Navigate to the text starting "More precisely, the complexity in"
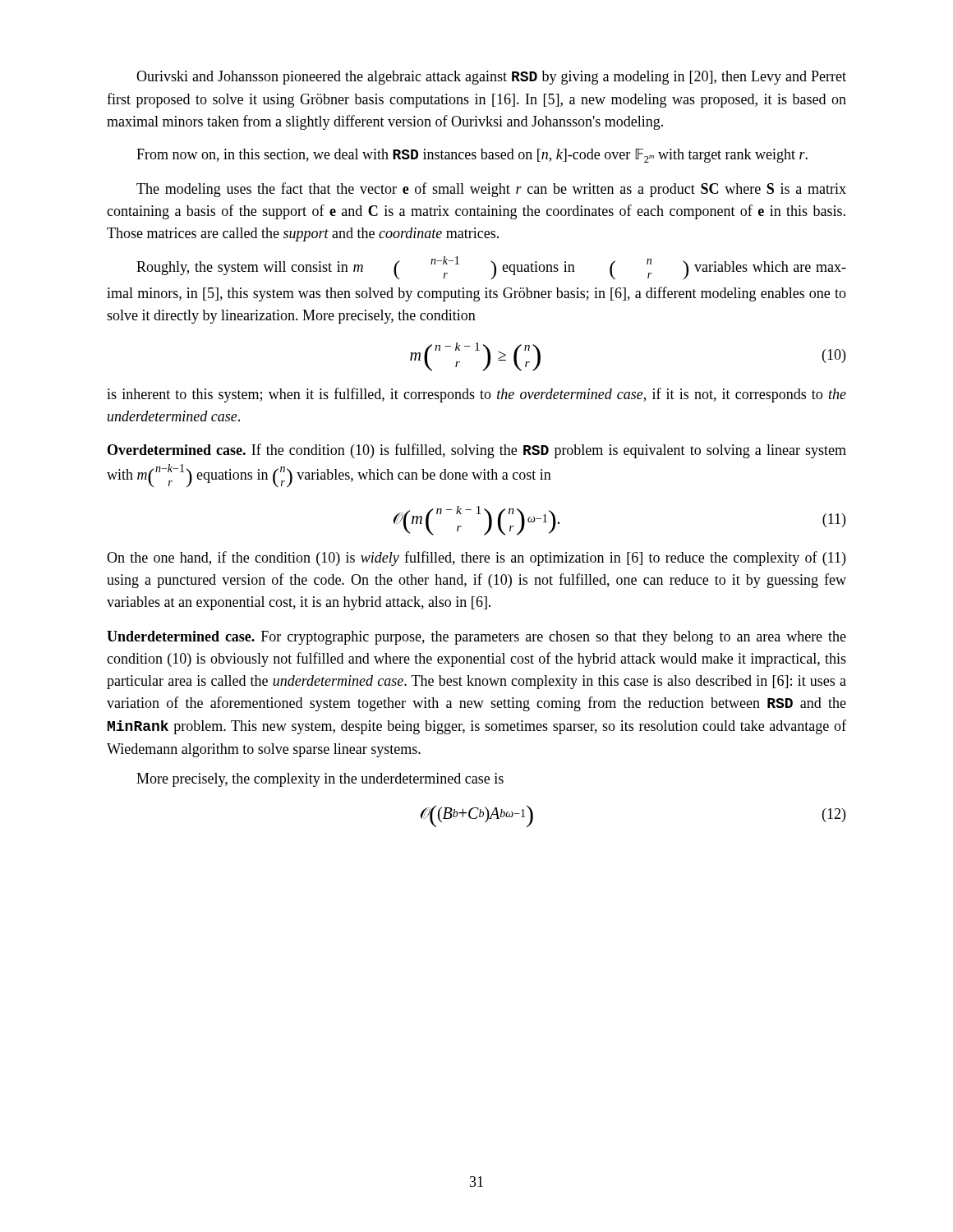 [x=476, y=779]
